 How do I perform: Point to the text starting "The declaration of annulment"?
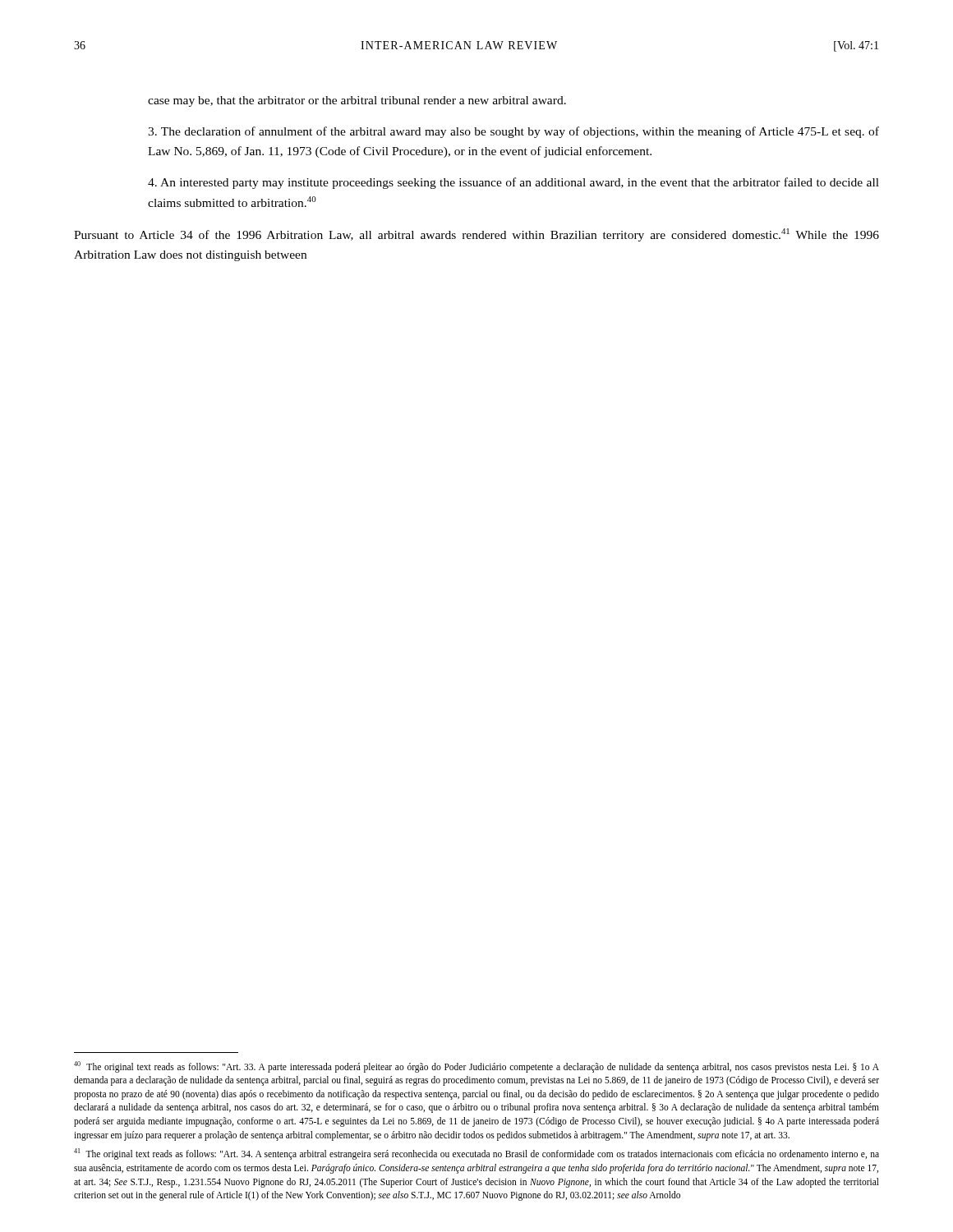coord(513,141)
